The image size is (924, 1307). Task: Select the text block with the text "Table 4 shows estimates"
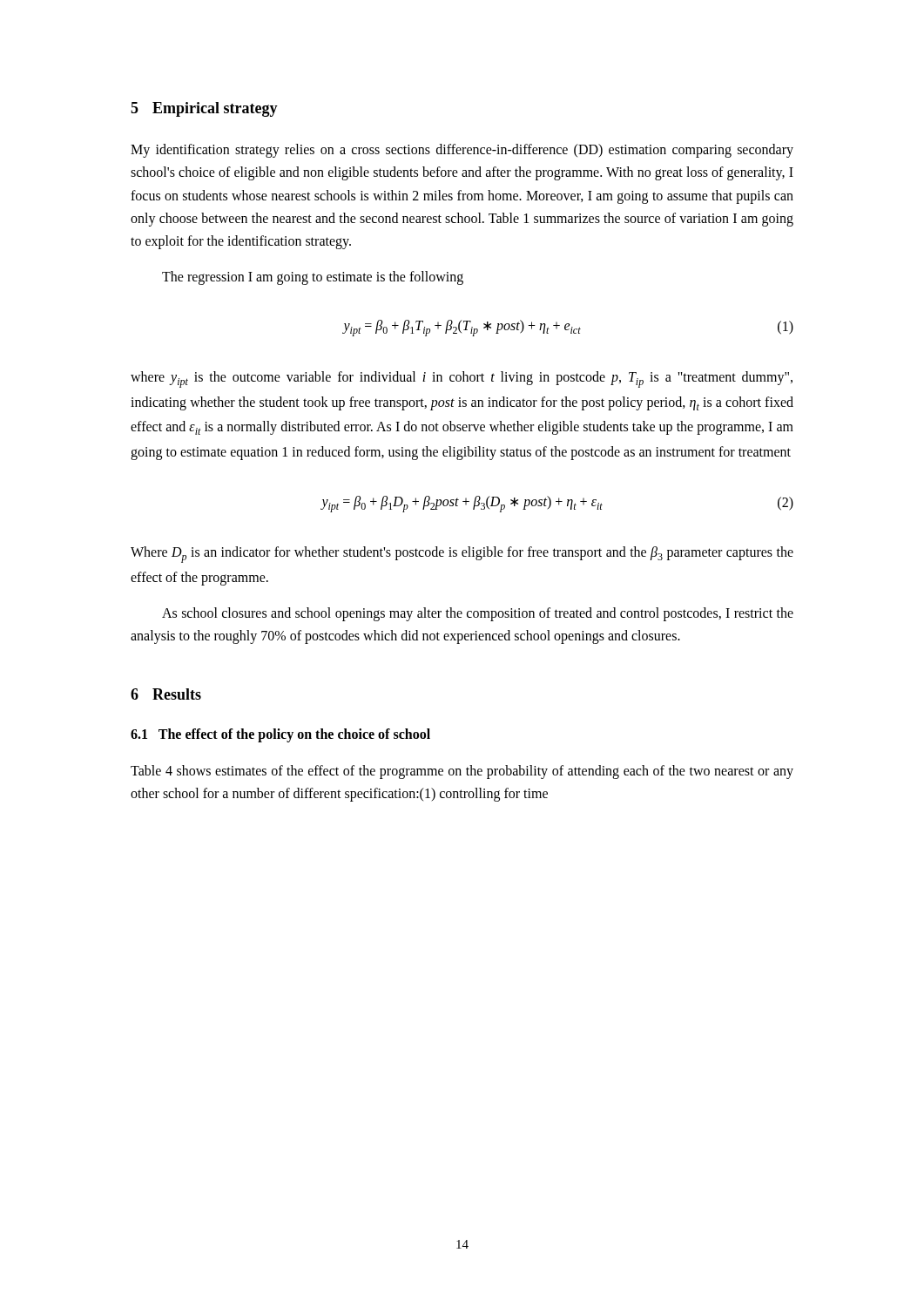point(462,782)
